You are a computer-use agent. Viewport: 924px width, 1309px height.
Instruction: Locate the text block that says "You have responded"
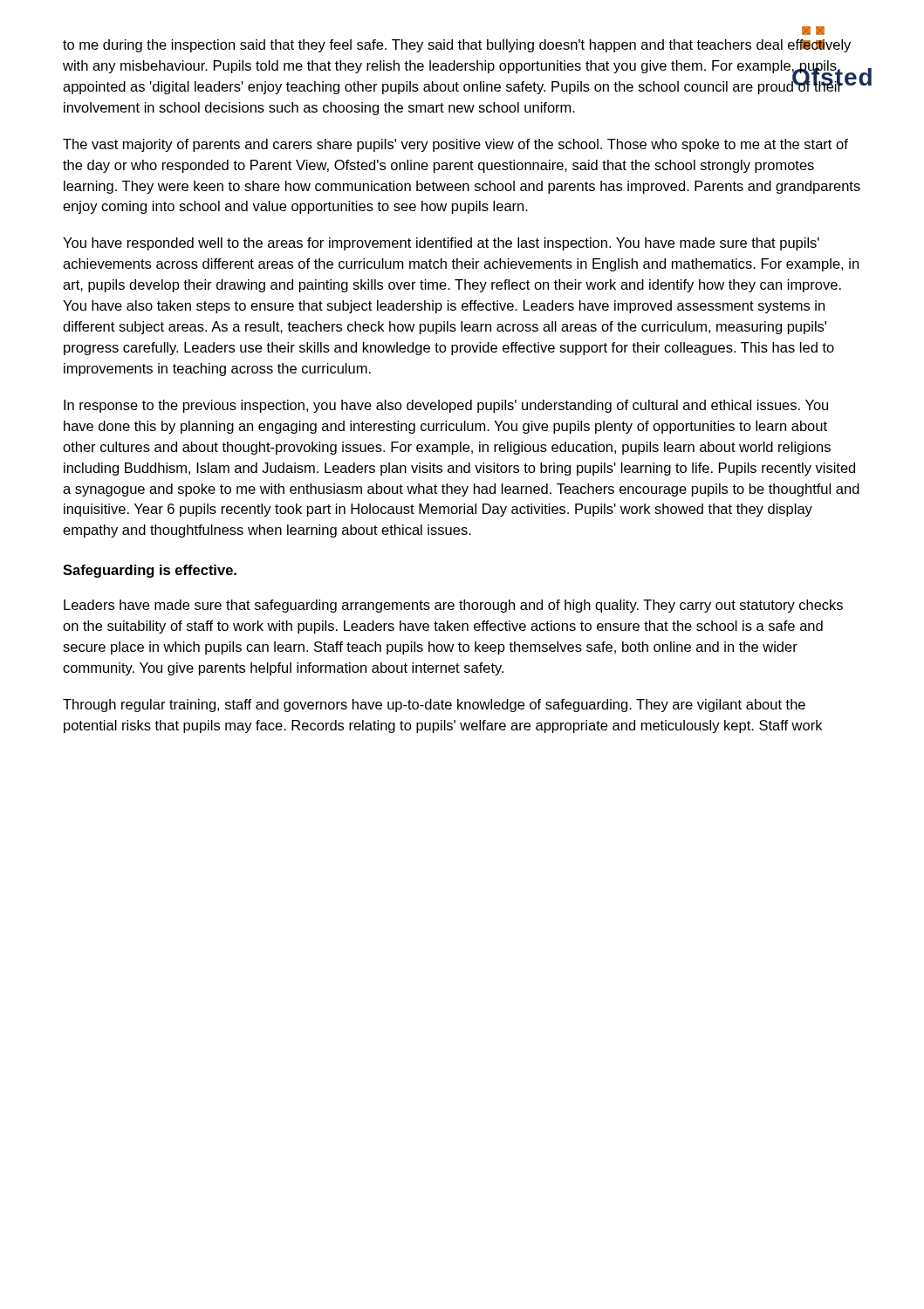click(x=462, y=306)
